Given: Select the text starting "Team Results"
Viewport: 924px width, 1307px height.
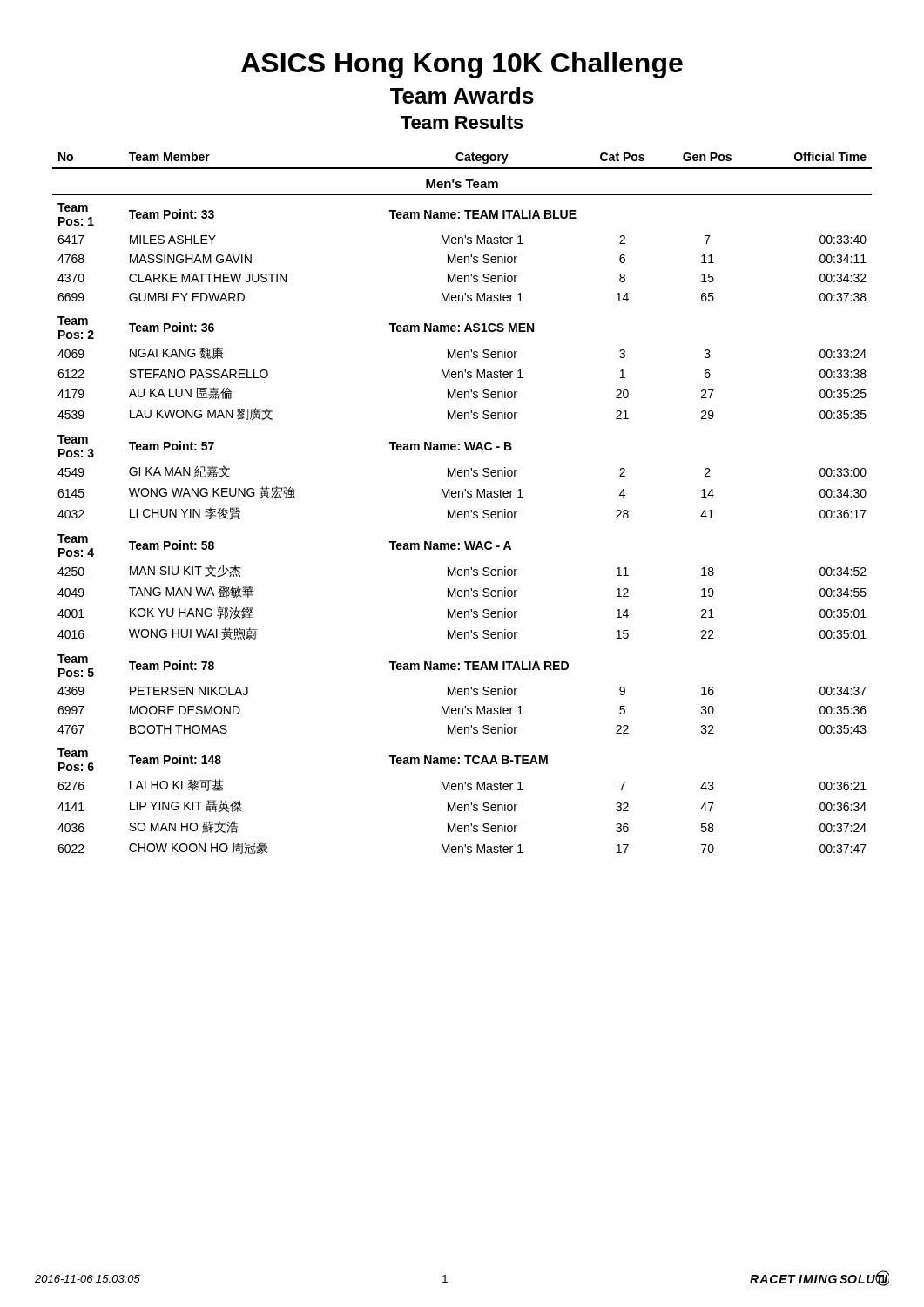Looking at the screenshot, I should [x=462, y=122].
